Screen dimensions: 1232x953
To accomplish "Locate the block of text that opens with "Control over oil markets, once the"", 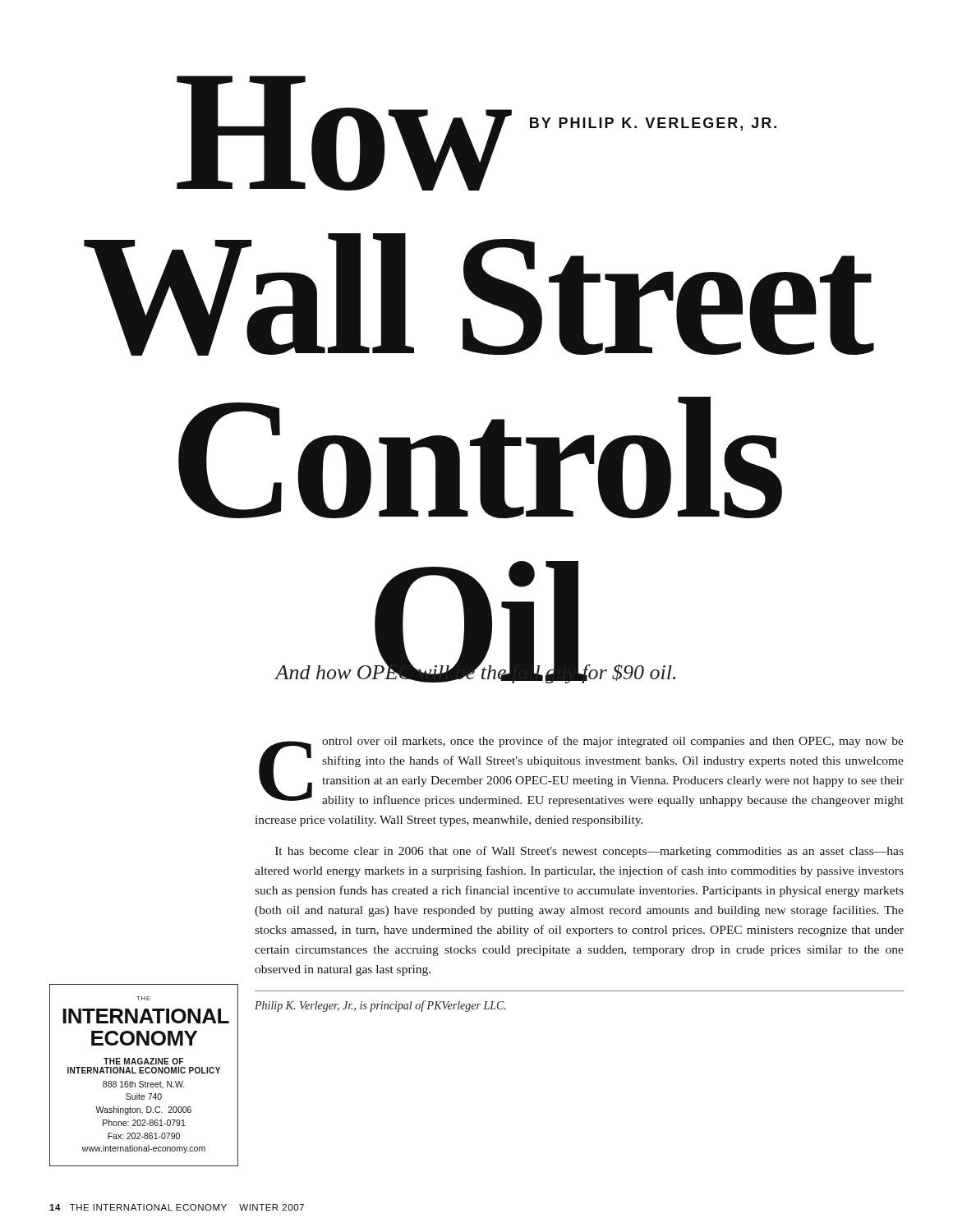I will pos(579,779).
